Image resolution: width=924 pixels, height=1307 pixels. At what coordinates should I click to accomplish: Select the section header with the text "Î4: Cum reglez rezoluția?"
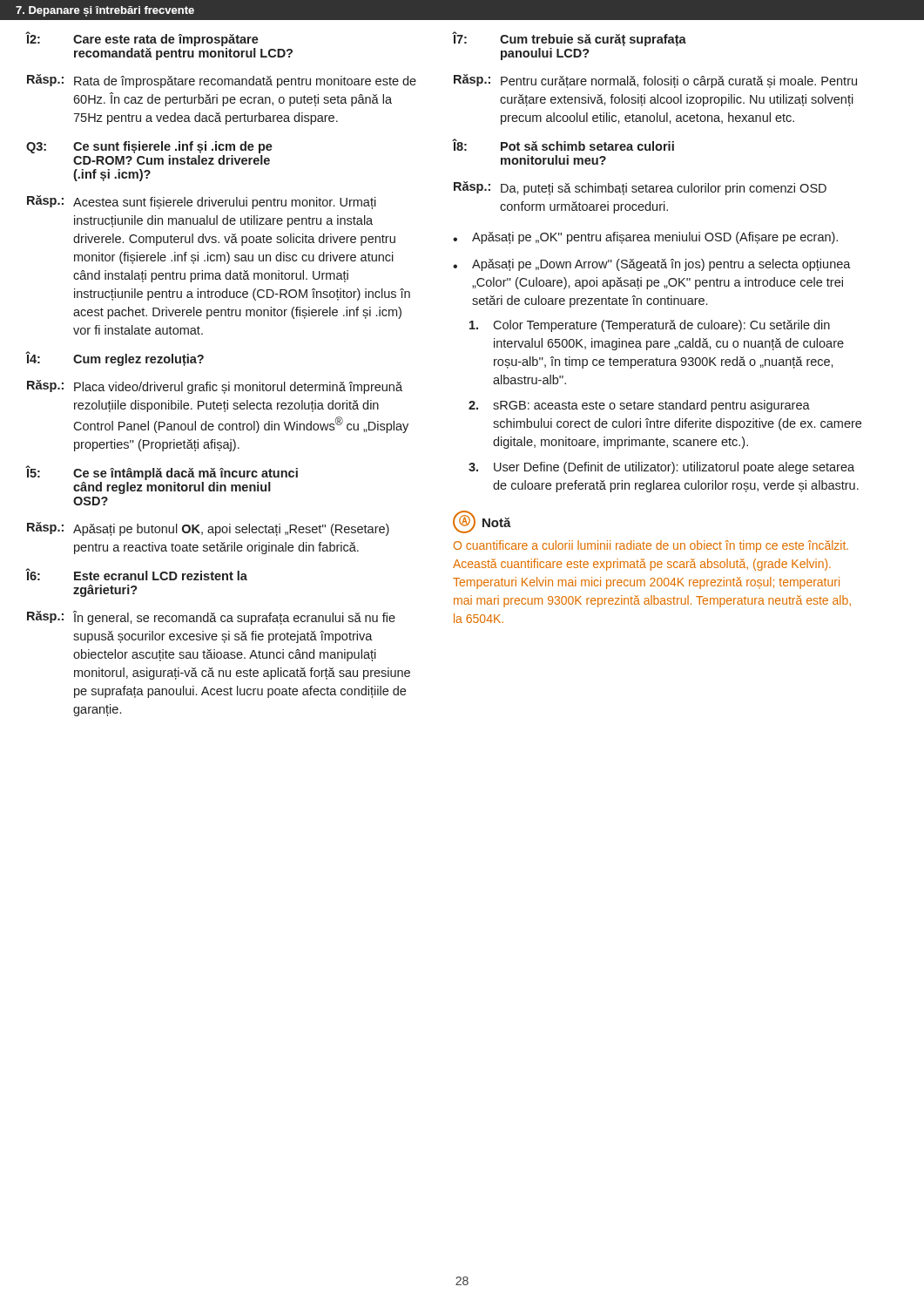[x=115, y=359]
